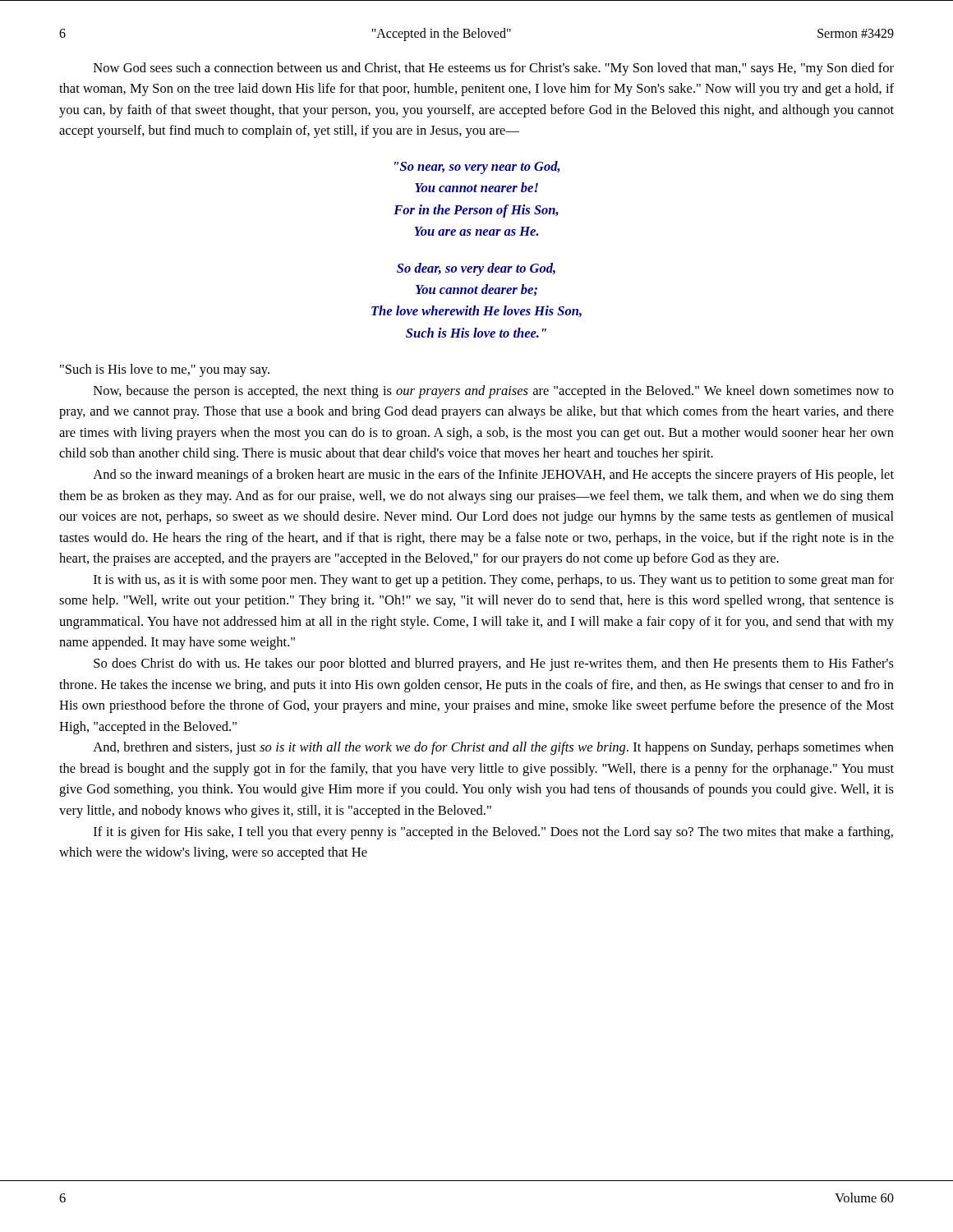
Task: Find the text block containing "Now God sees such a connection"
Action: coord(476,99)
